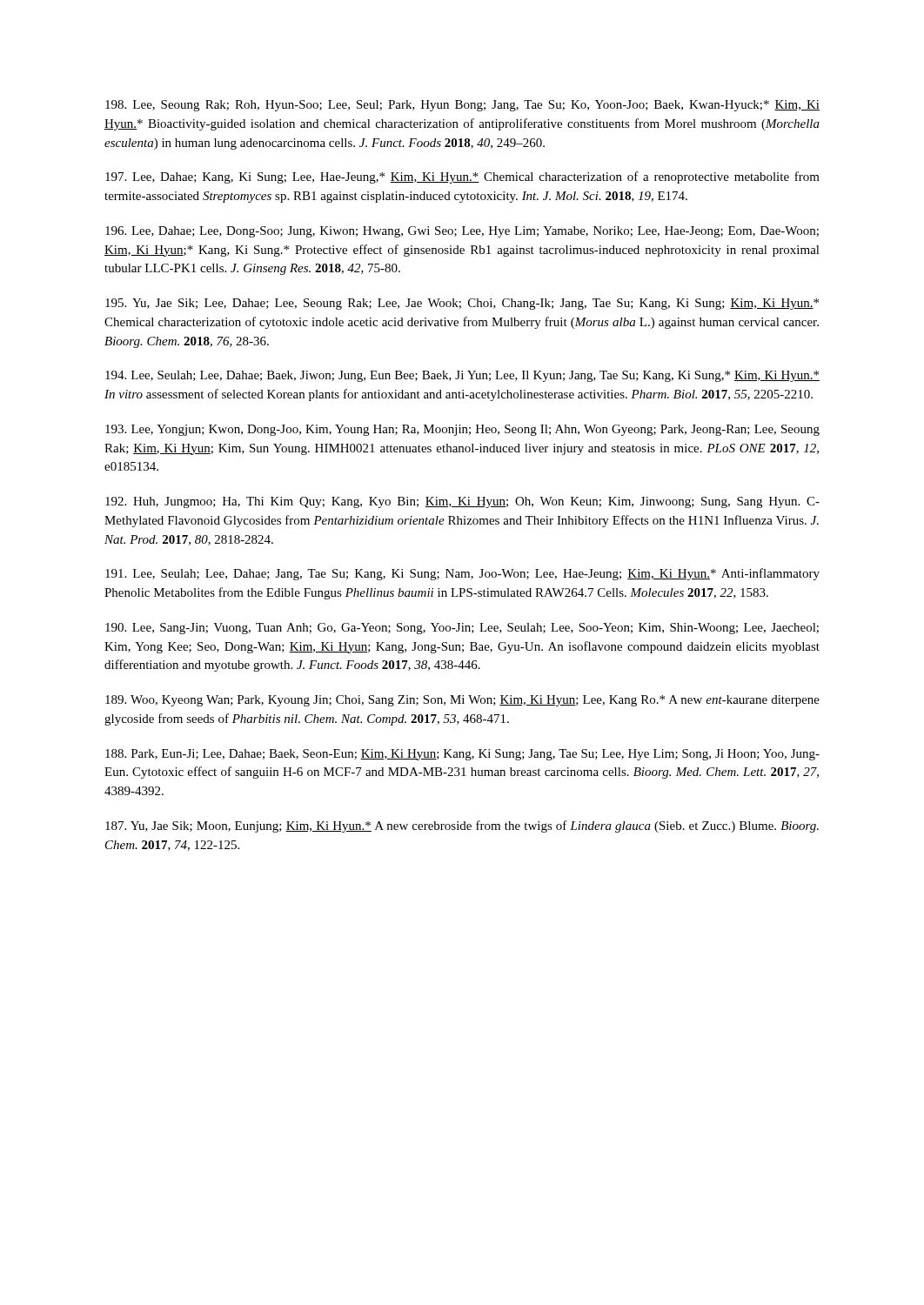Image resolution: width=924 pixels, height=1305 pixels.
Task: Find the block on this page that starts "Yu, Jae Sik; Moon, Eunjung; Kim, Ki"
Action: coord(462,835)
